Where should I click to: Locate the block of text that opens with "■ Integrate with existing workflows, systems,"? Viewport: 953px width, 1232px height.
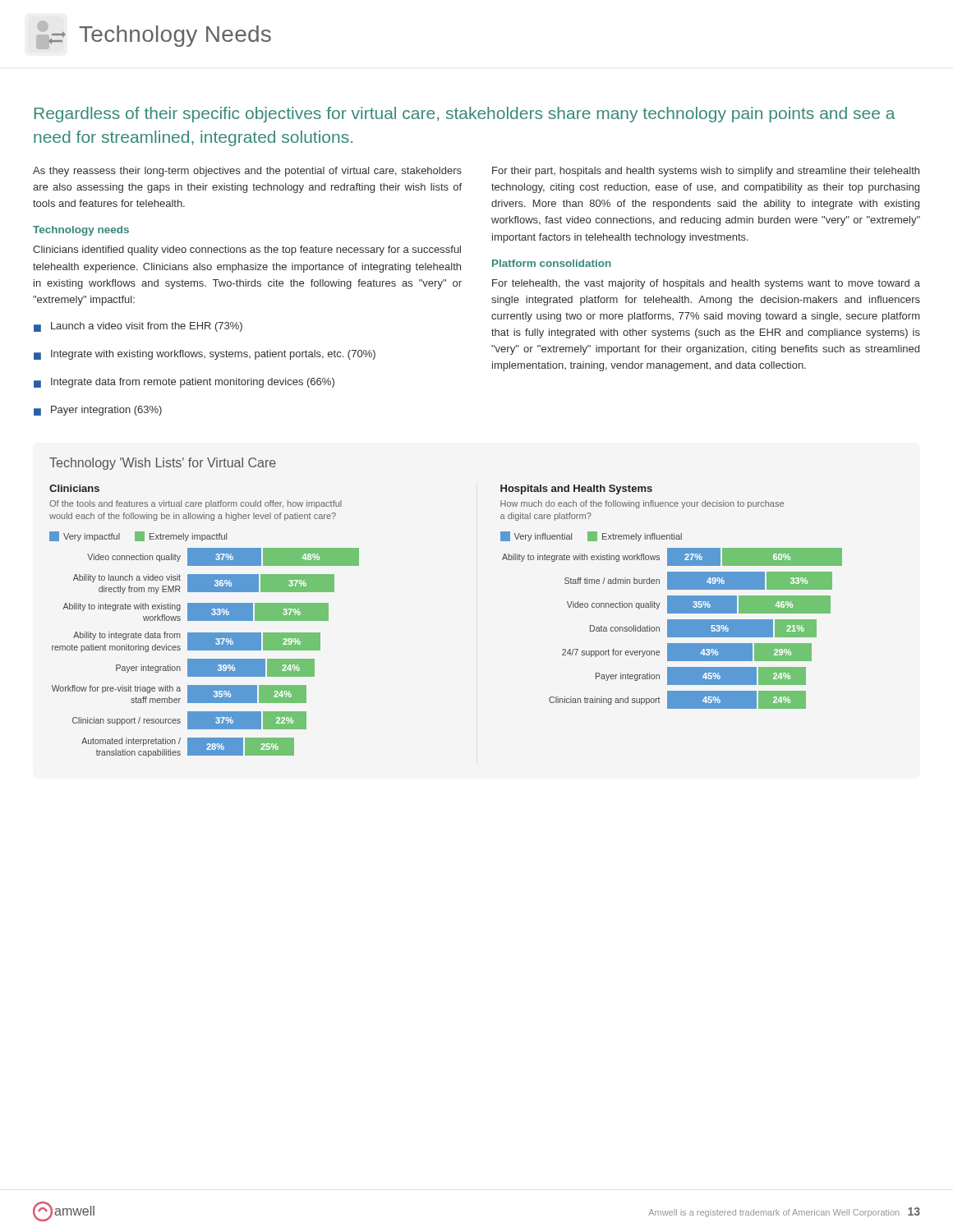[204, 356]
